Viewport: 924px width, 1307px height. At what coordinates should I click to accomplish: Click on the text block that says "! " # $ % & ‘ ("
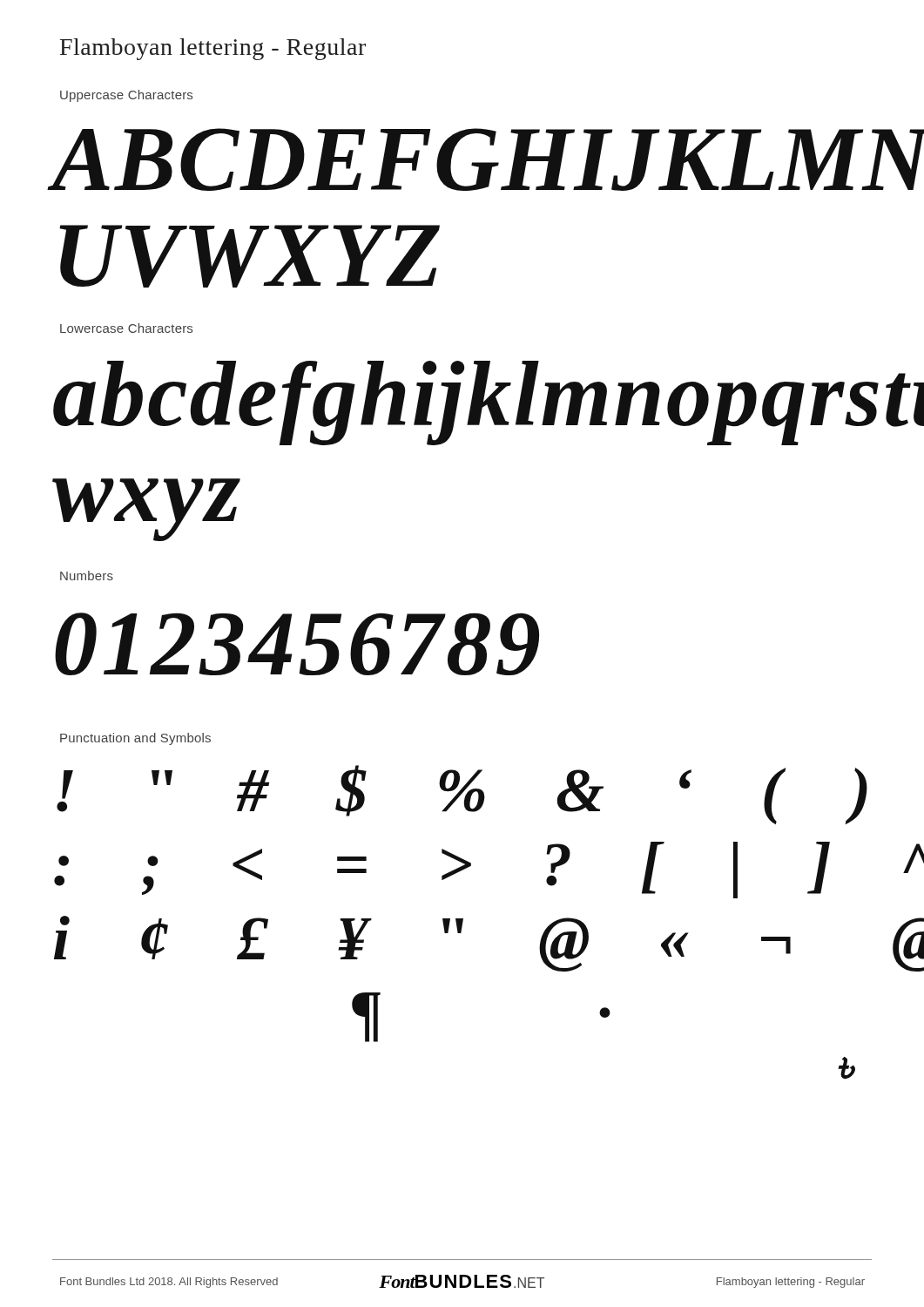pyautogui.click(x=470, y=902)
